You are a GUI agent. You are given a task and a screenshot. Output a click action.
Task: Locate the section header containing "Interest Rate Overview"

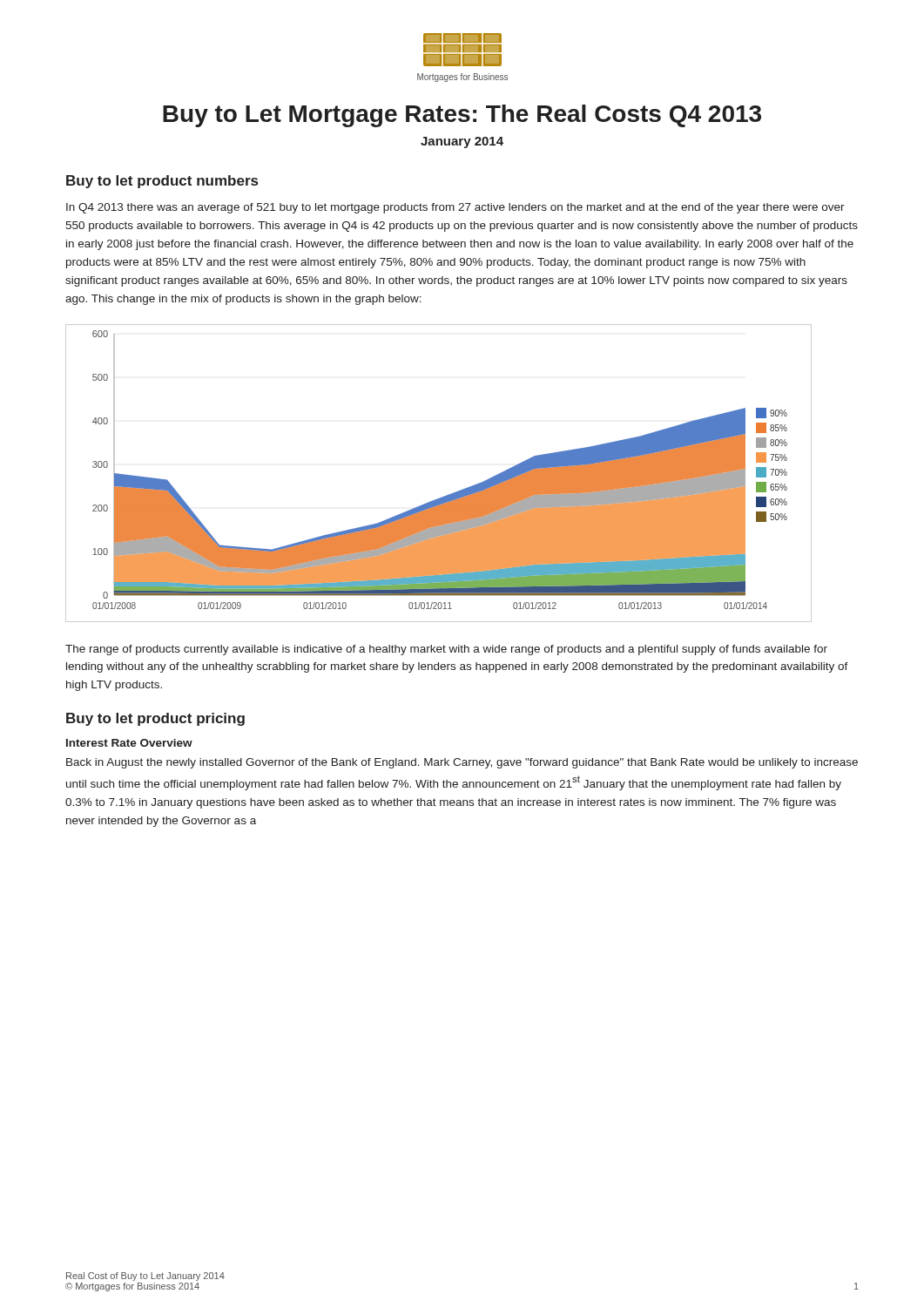pyautogui.click(x=129, y=743)
